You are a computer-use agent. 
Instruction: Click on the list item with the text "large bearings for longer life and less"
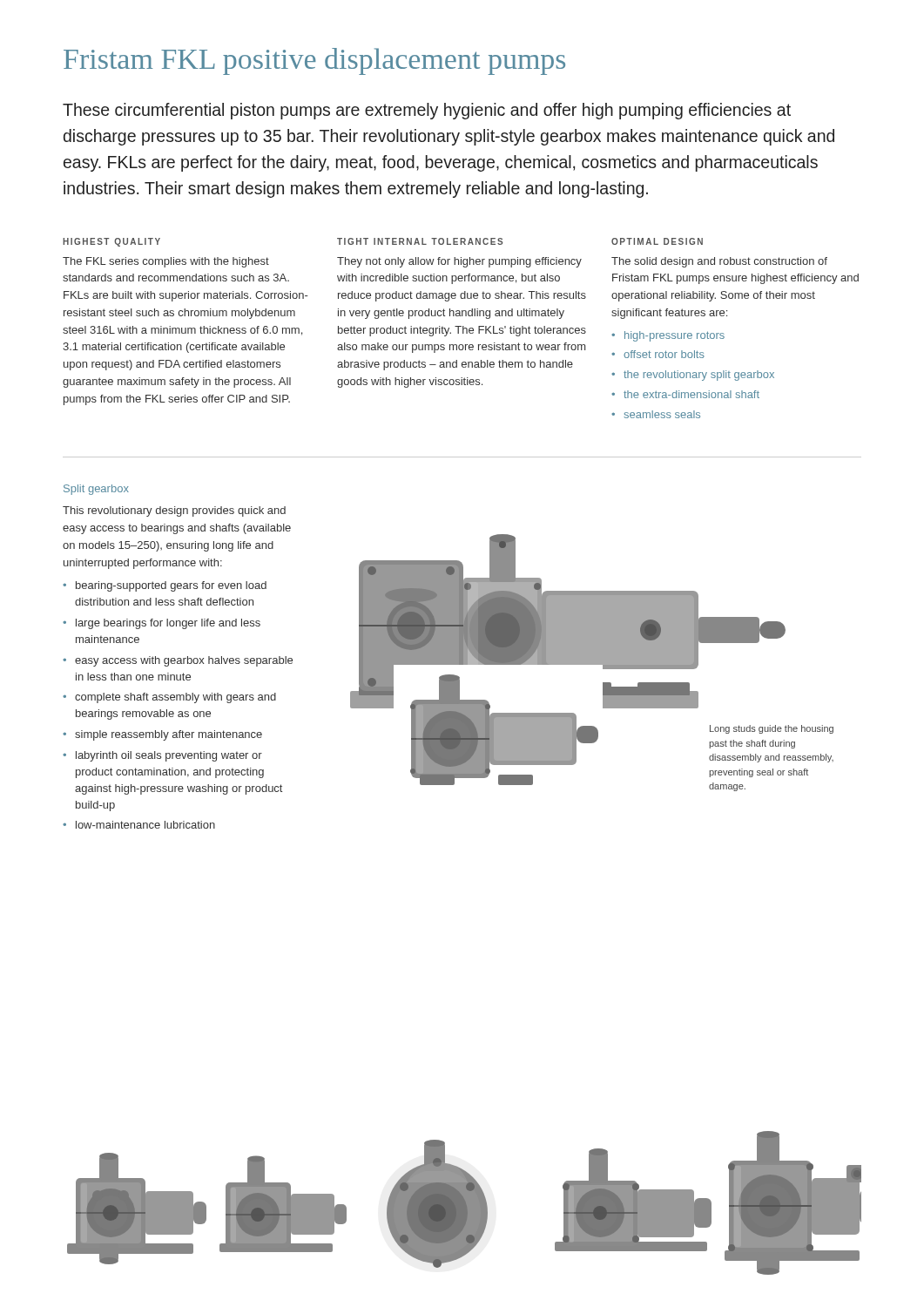(x=168, y=631)
